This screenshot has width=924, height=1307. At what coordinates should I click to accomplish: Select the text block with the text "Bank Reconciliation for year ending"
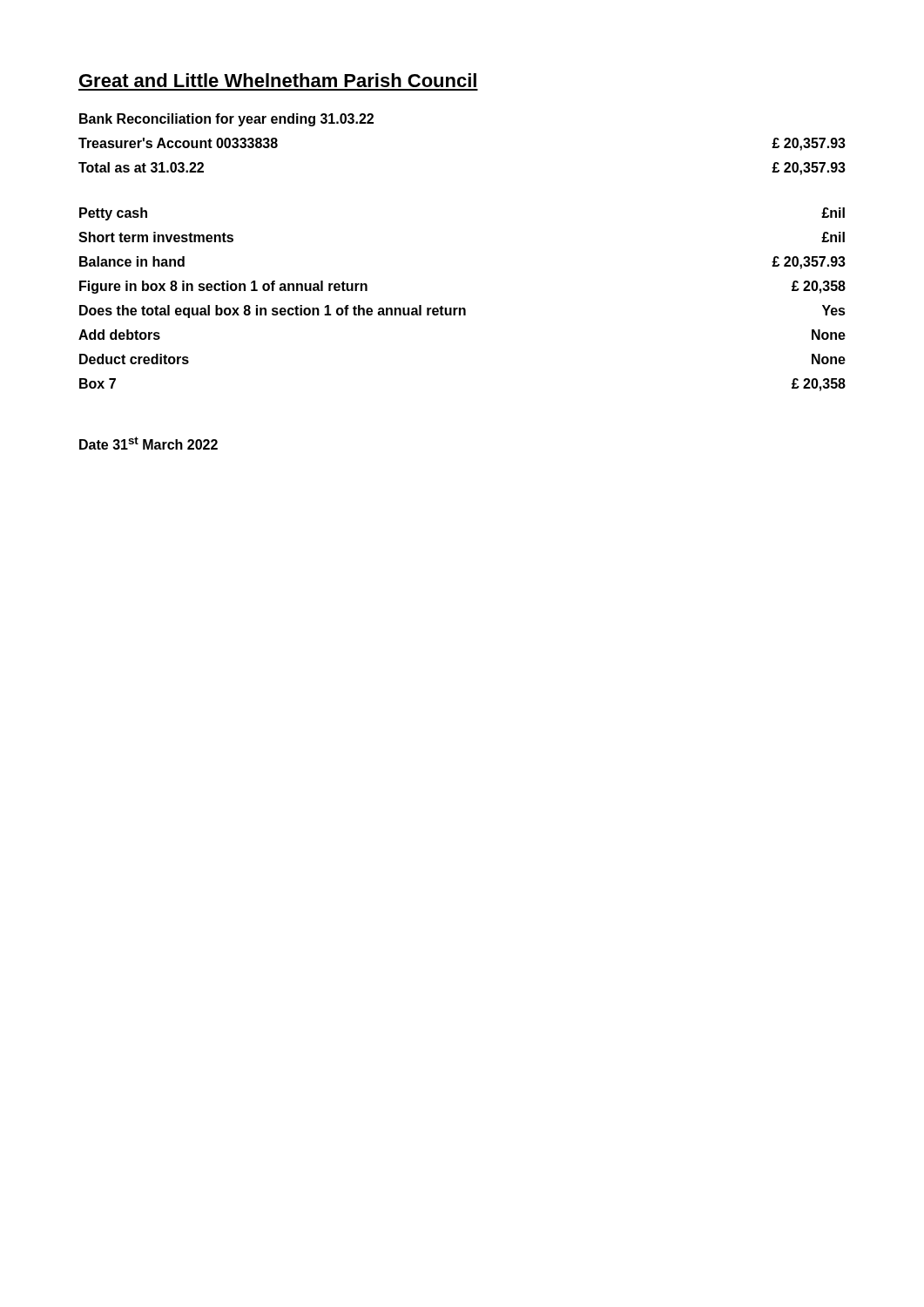226,119
